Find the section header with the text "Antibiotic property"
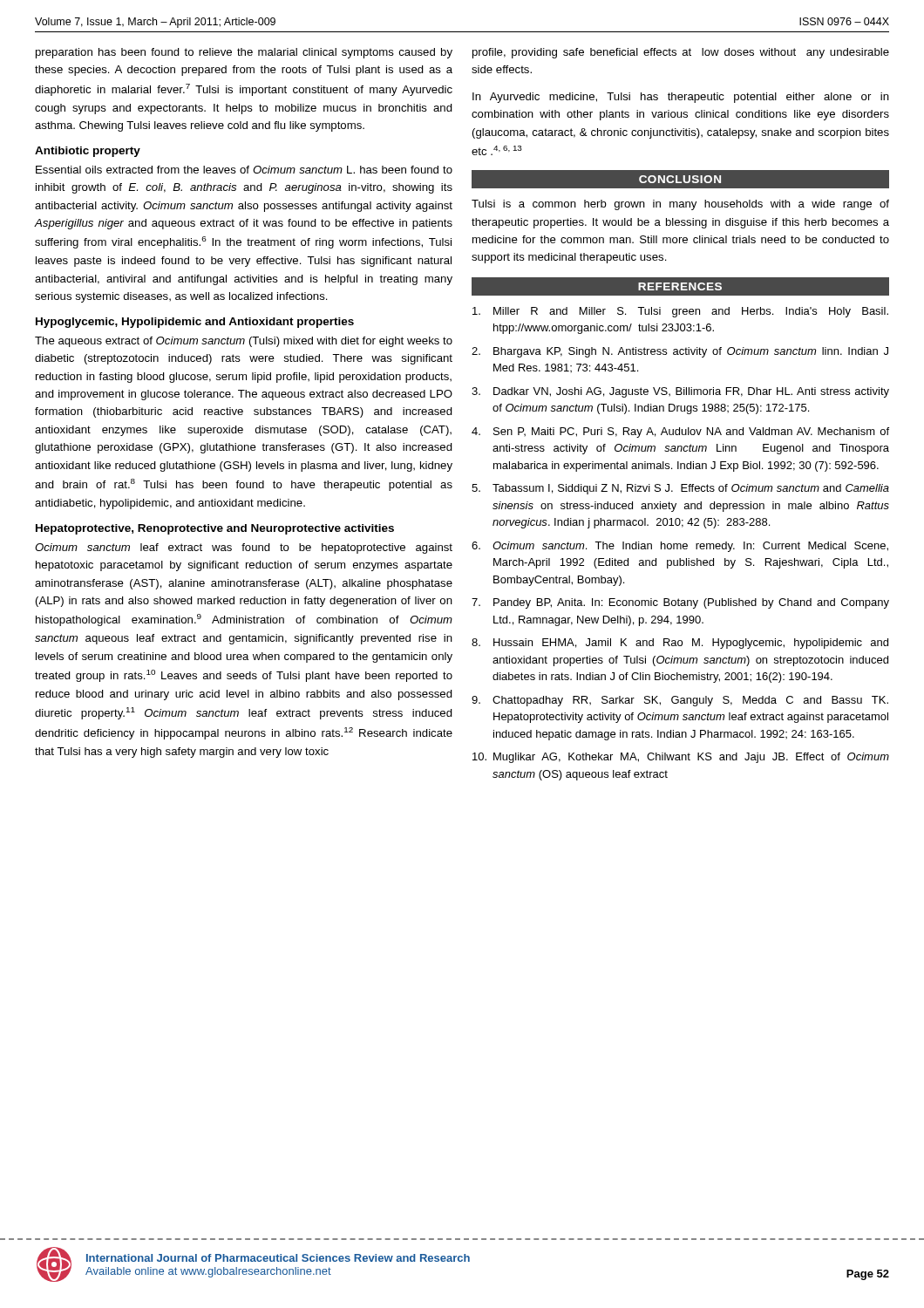This screenshot has height=1308, width=924. click(88, 150)
